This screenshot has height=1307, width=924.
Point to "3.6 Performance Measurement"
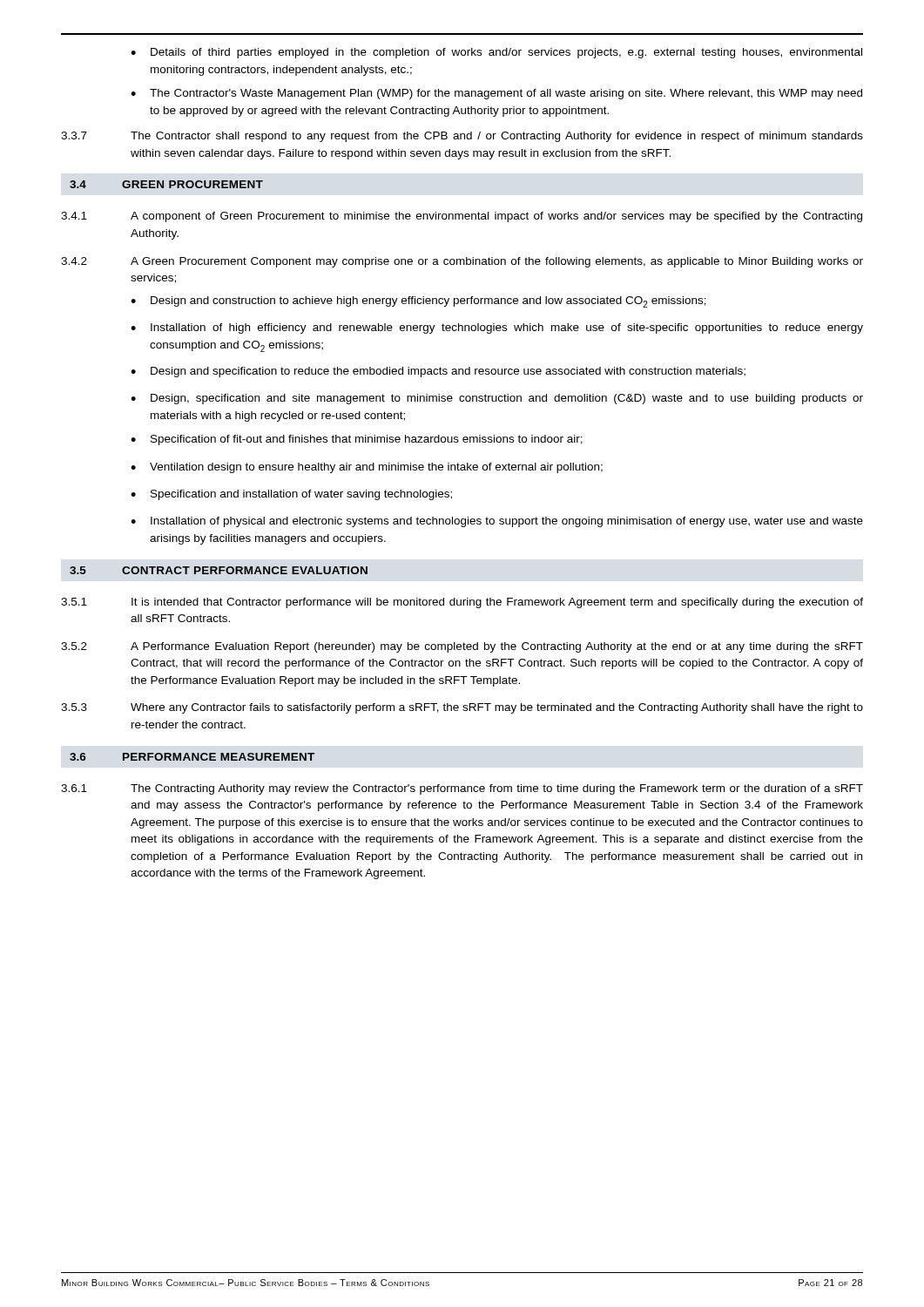click(192, 756)
